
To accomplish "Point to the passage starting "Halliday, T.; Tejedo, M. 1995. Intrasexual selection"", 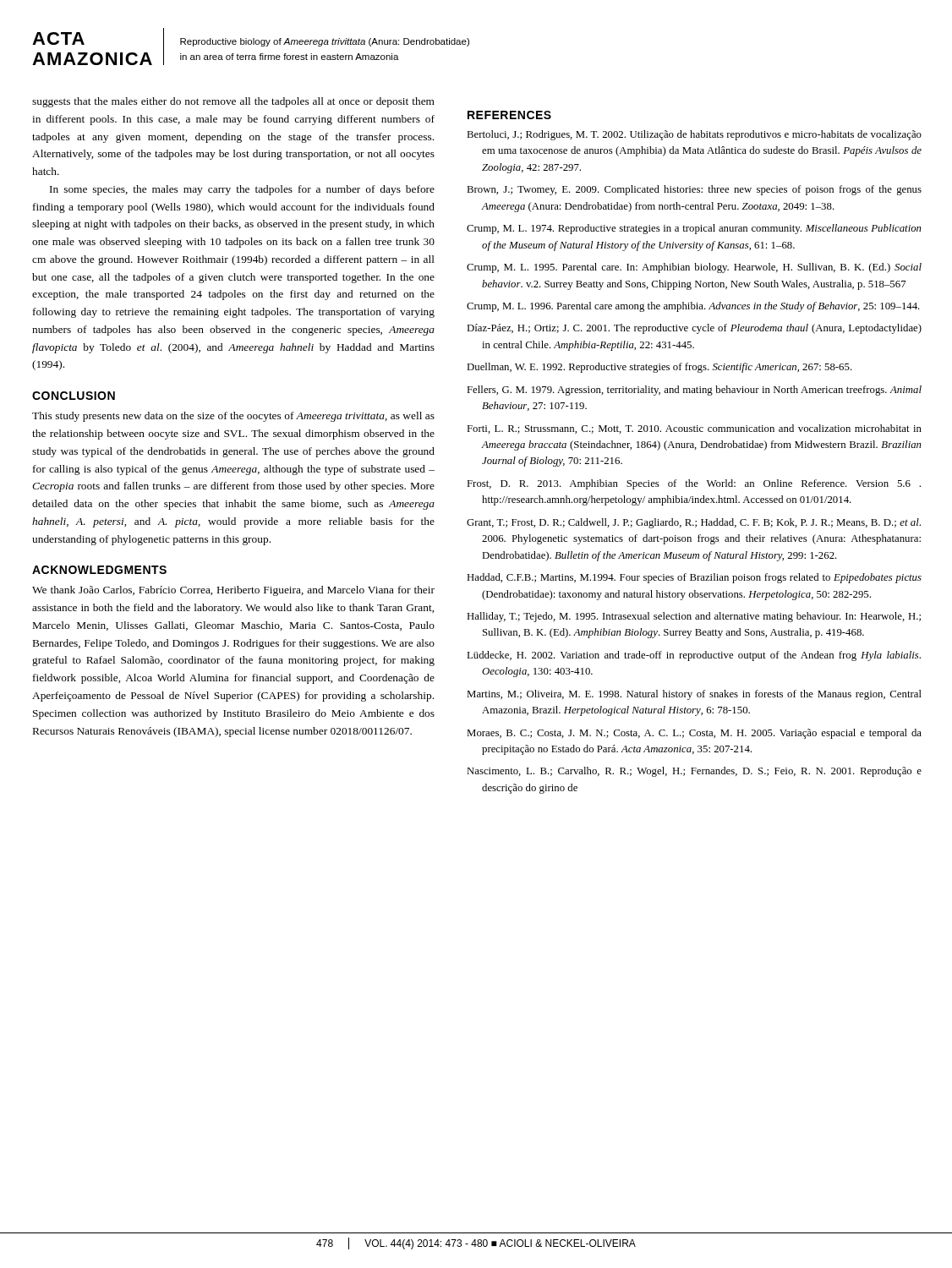I will (694, 624).
